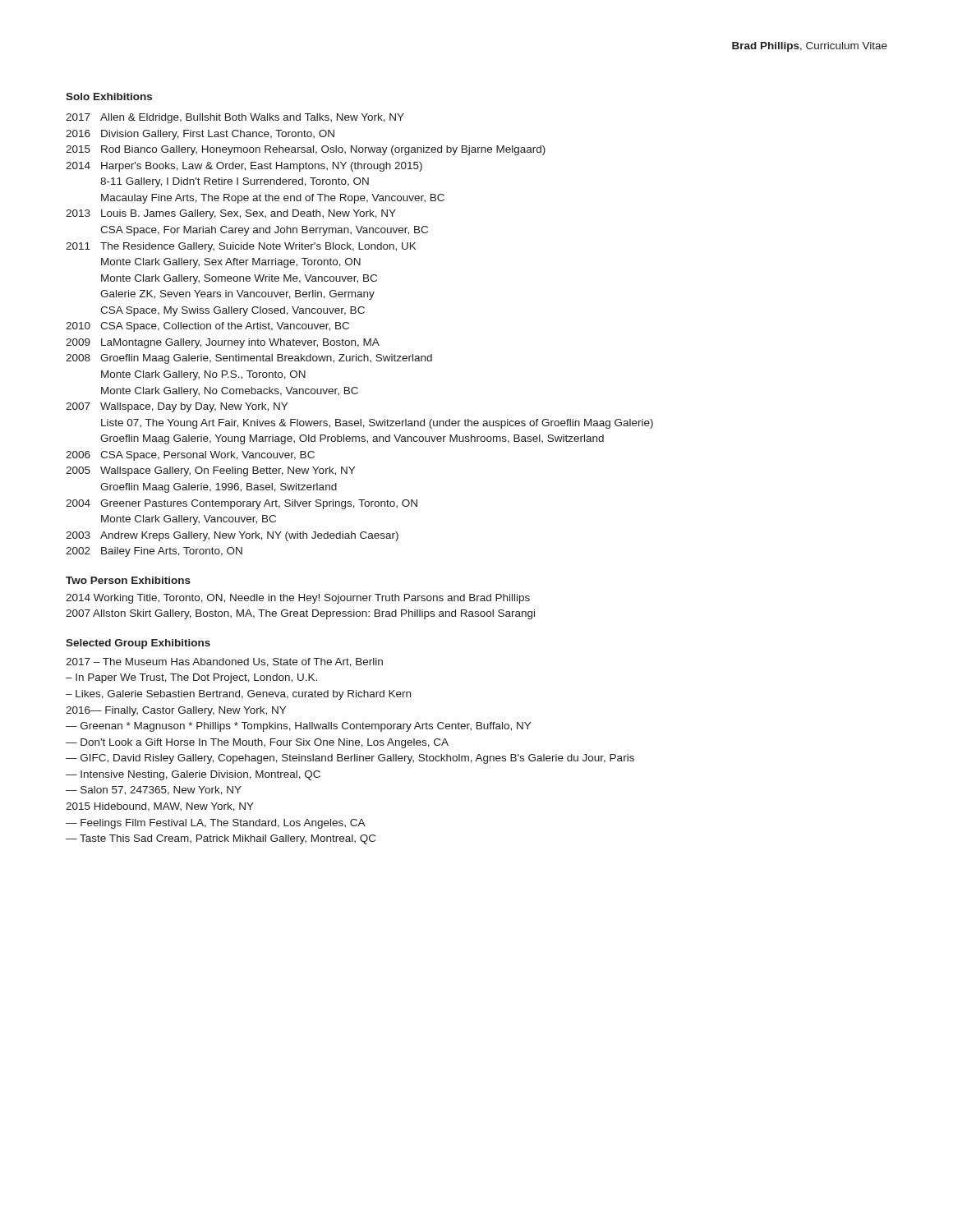953x1232 pixels.
Task: Click the passage that begins "– Likes, Galerie Sebastien Bertrand,"
Action: click(x=239, y=694)
